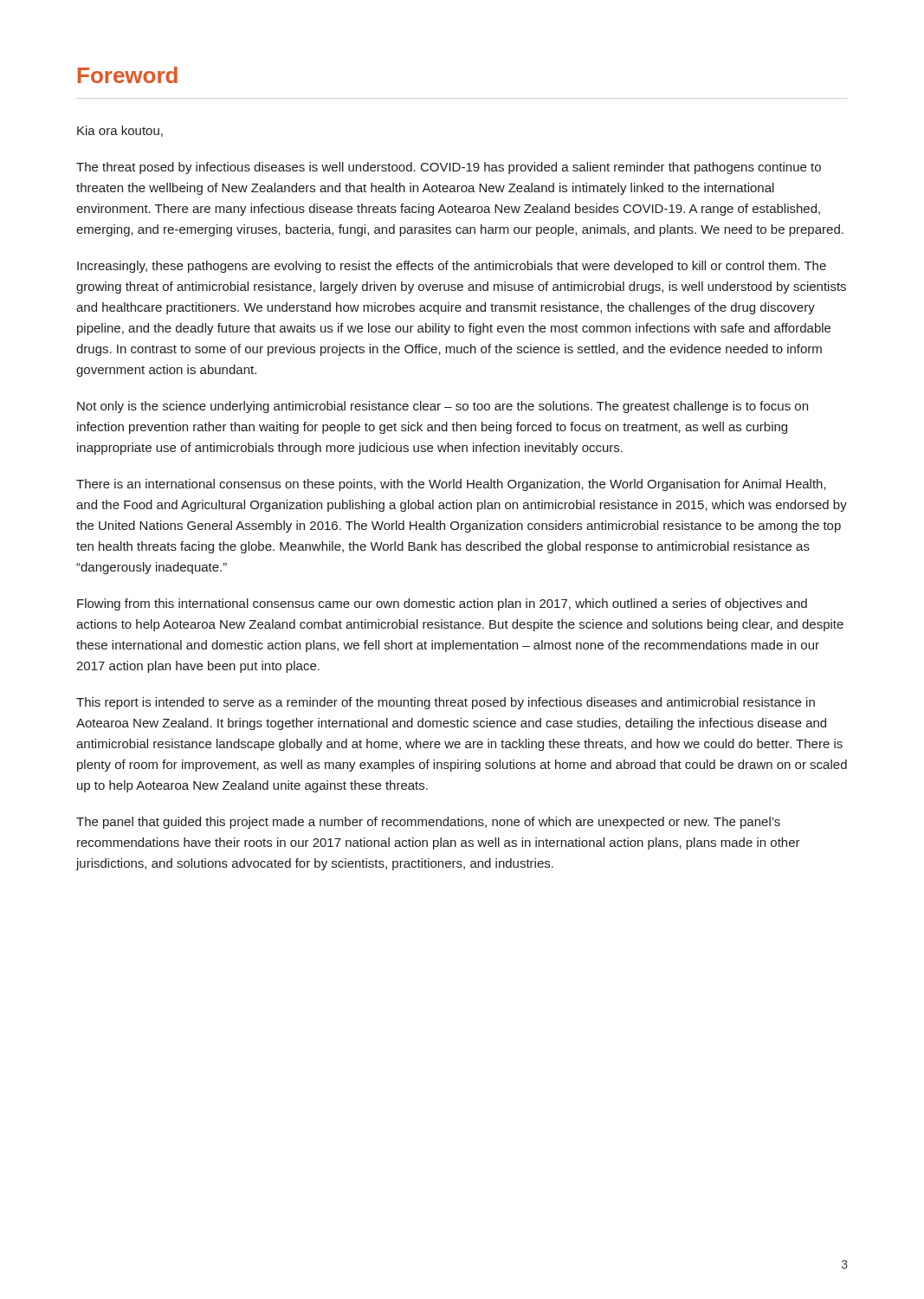Locate the block of text that opens with "Increasingly, these pathogens are"

point(461,317)
